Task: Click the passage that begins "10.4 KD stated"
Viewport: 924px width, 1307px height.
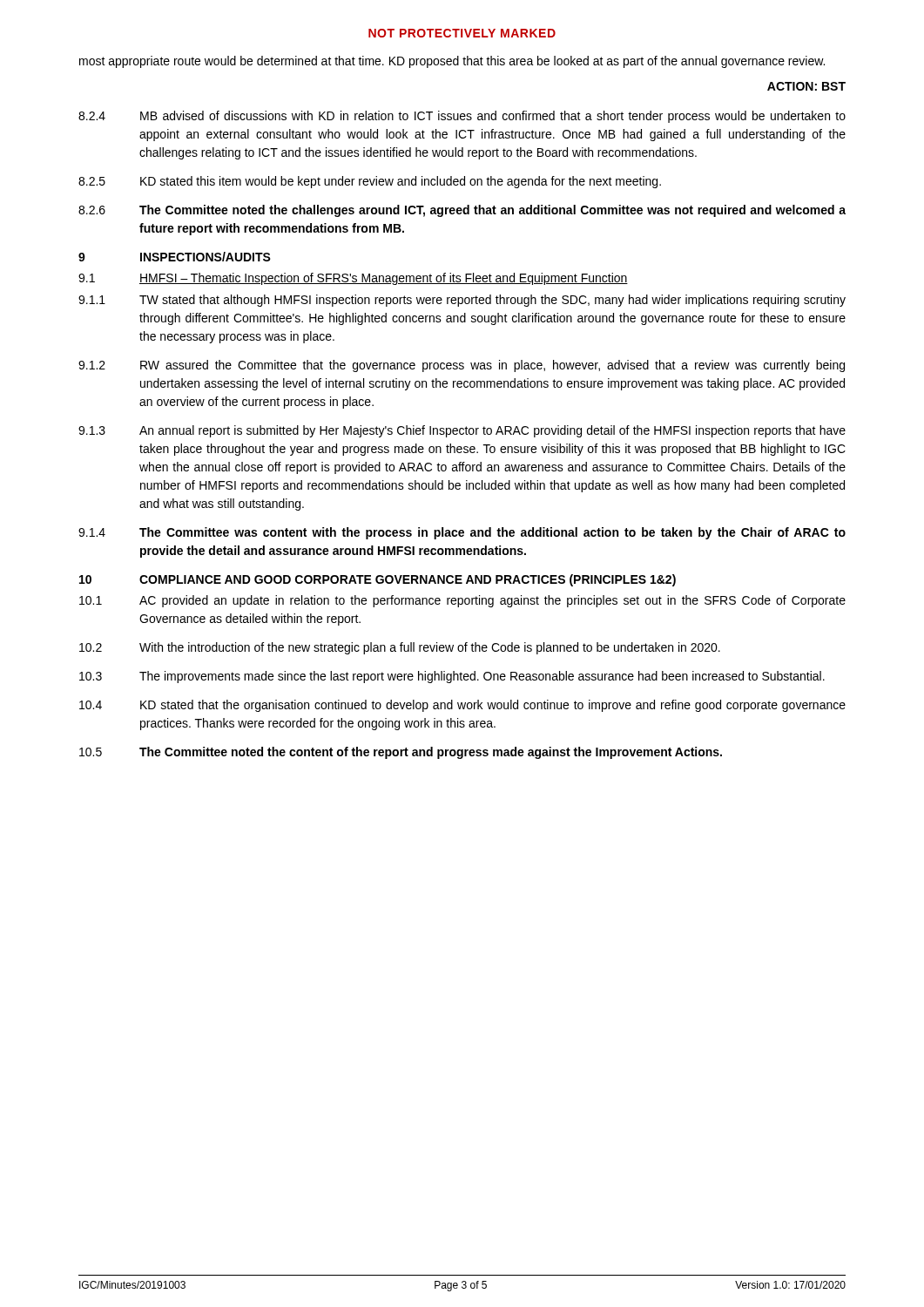Action: [462, 715]
